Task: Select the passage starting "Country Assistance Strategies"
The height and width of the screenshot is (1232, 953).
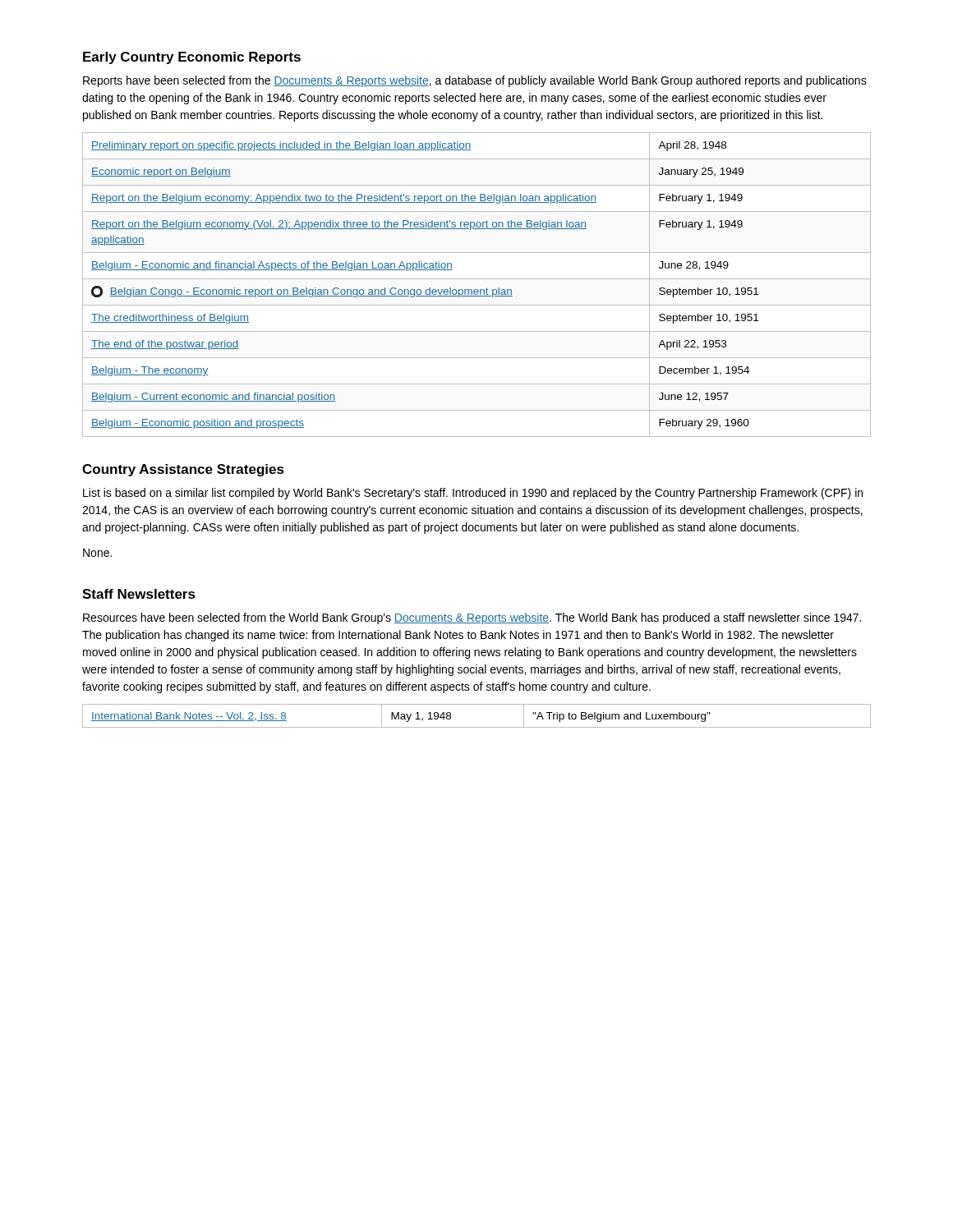Action: (x=183, y=470)
